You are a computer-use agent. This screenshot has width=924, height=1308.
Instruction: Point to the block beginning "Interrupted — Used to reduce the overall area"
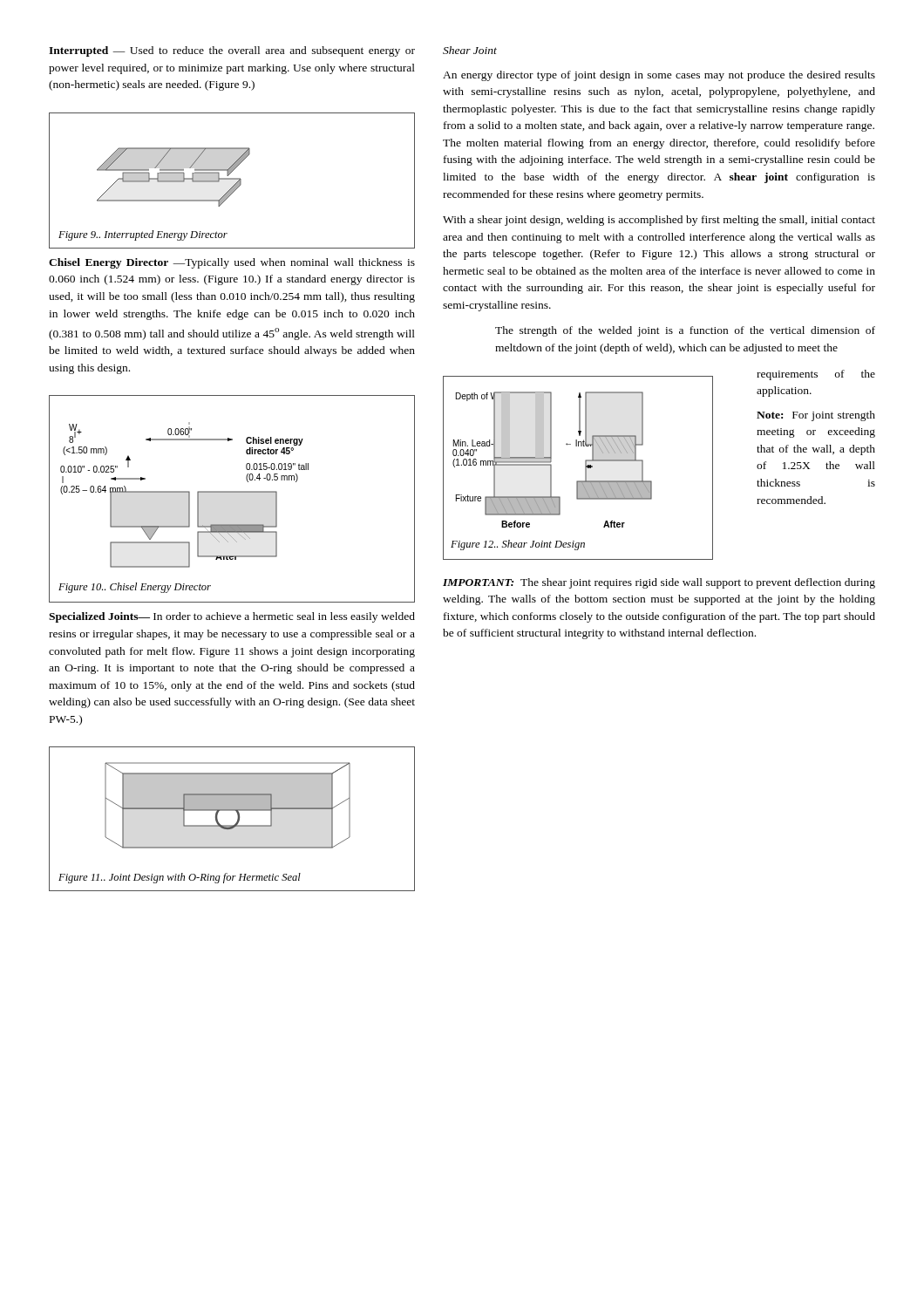[232, 67]
